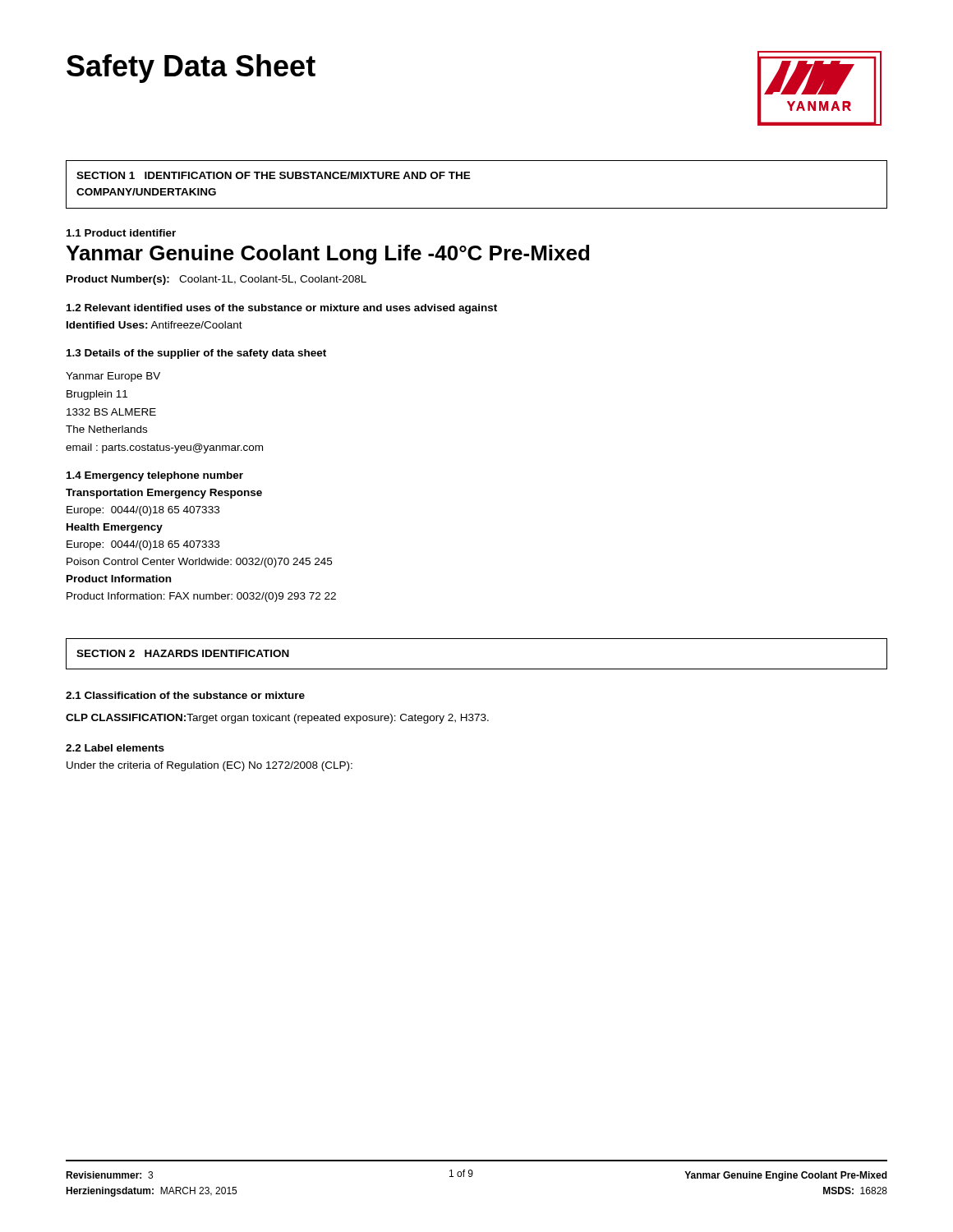Click on the text starting "SECTION 1 IDENTIFICATION OF THE SUBSTANCE/MIXTURE AND OF"
The width and height of the screenshot is (953, 1232).
pyautogui.click(x=476, y=184)
